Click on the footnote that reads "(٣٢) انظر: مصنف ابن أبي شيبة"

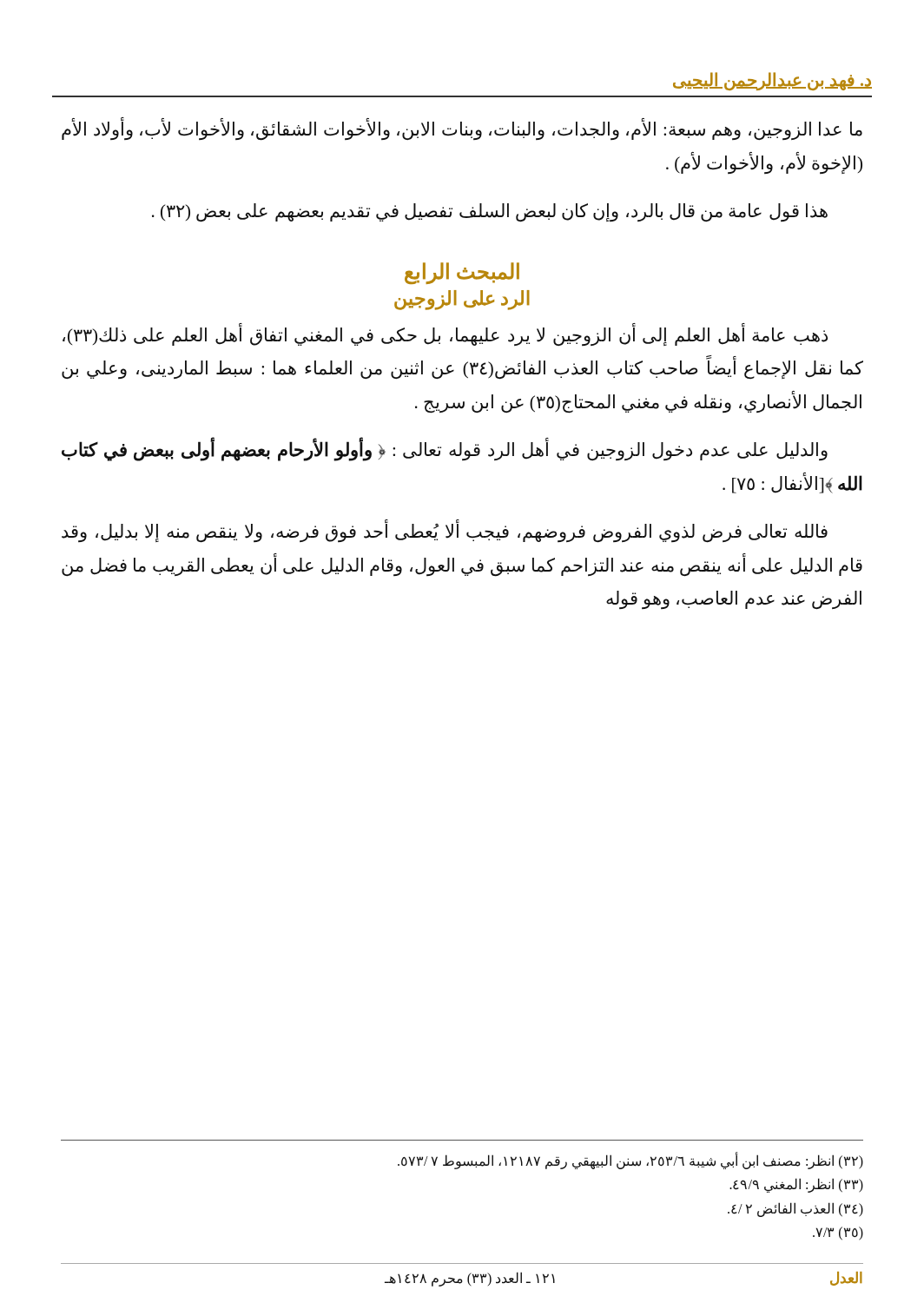(630, 1161)
